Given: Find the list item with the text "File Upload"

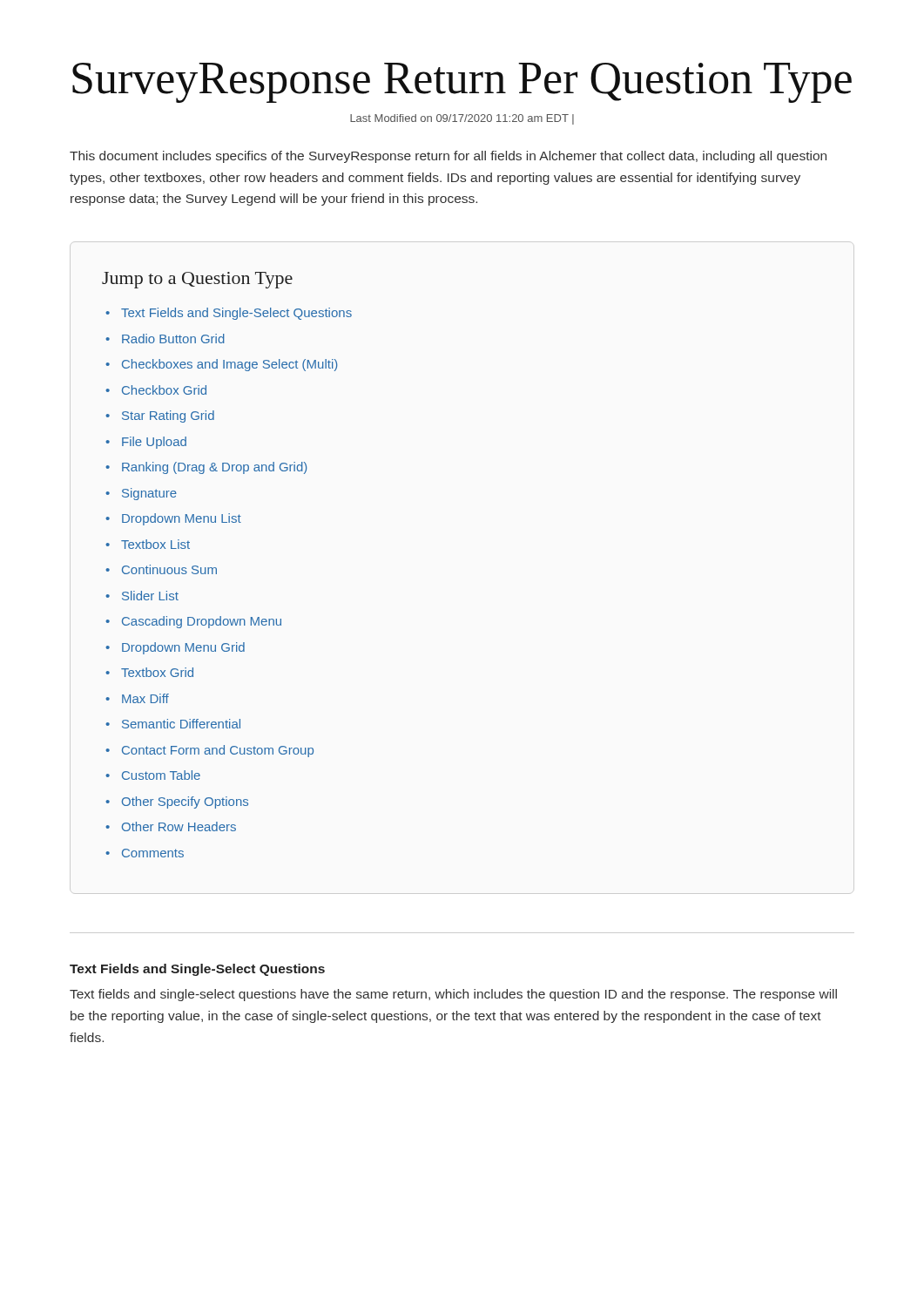Looking at the screenshot, I should click(x=154, y=441).
